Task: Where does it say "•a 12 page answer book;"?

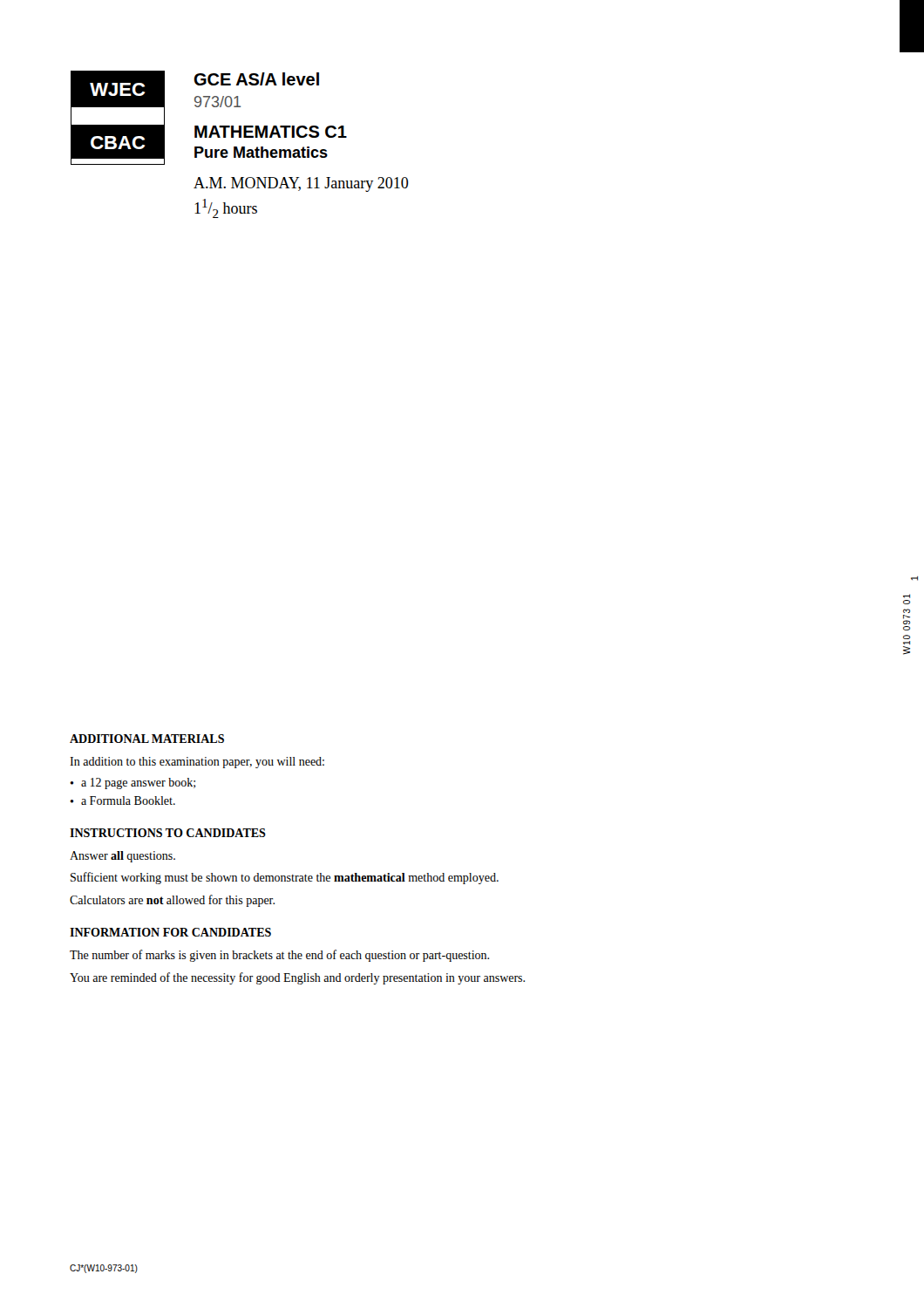Action: [x=133, y=783]
